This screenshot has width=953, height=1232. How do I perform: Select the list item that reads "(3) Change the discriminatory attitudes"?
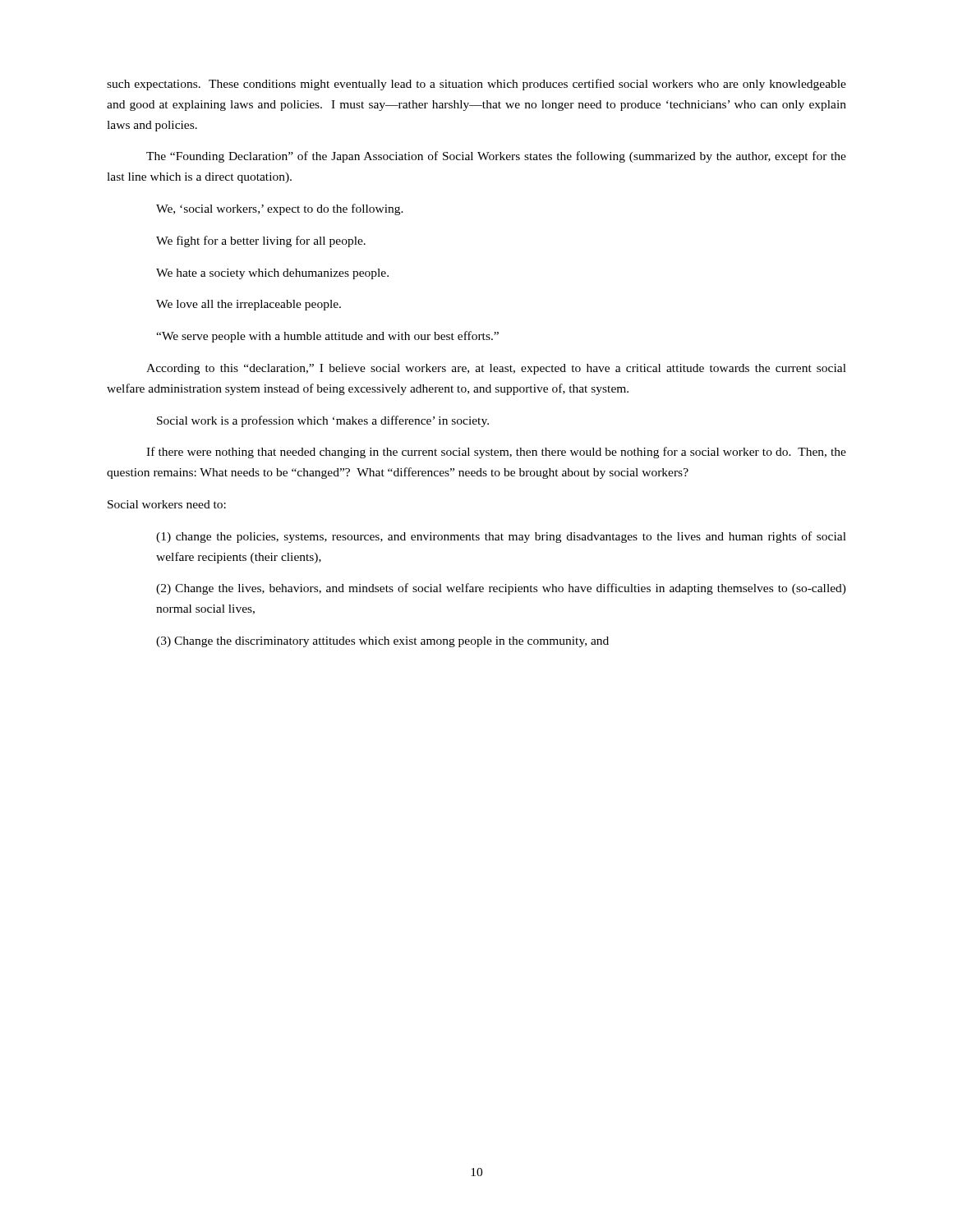coord(501,641)
